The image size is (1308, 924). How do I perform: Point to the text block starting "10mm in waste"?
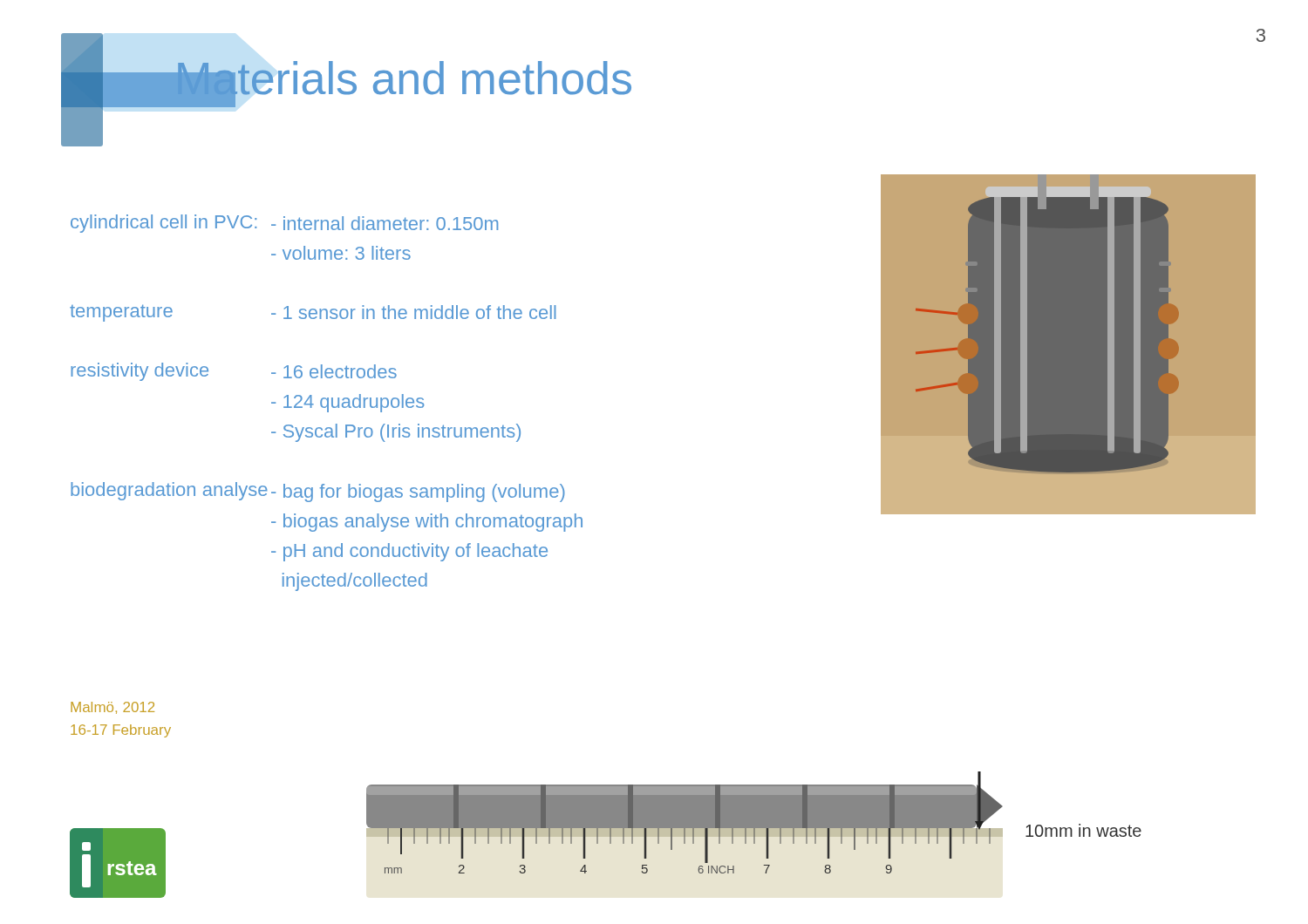[1083, 831]
